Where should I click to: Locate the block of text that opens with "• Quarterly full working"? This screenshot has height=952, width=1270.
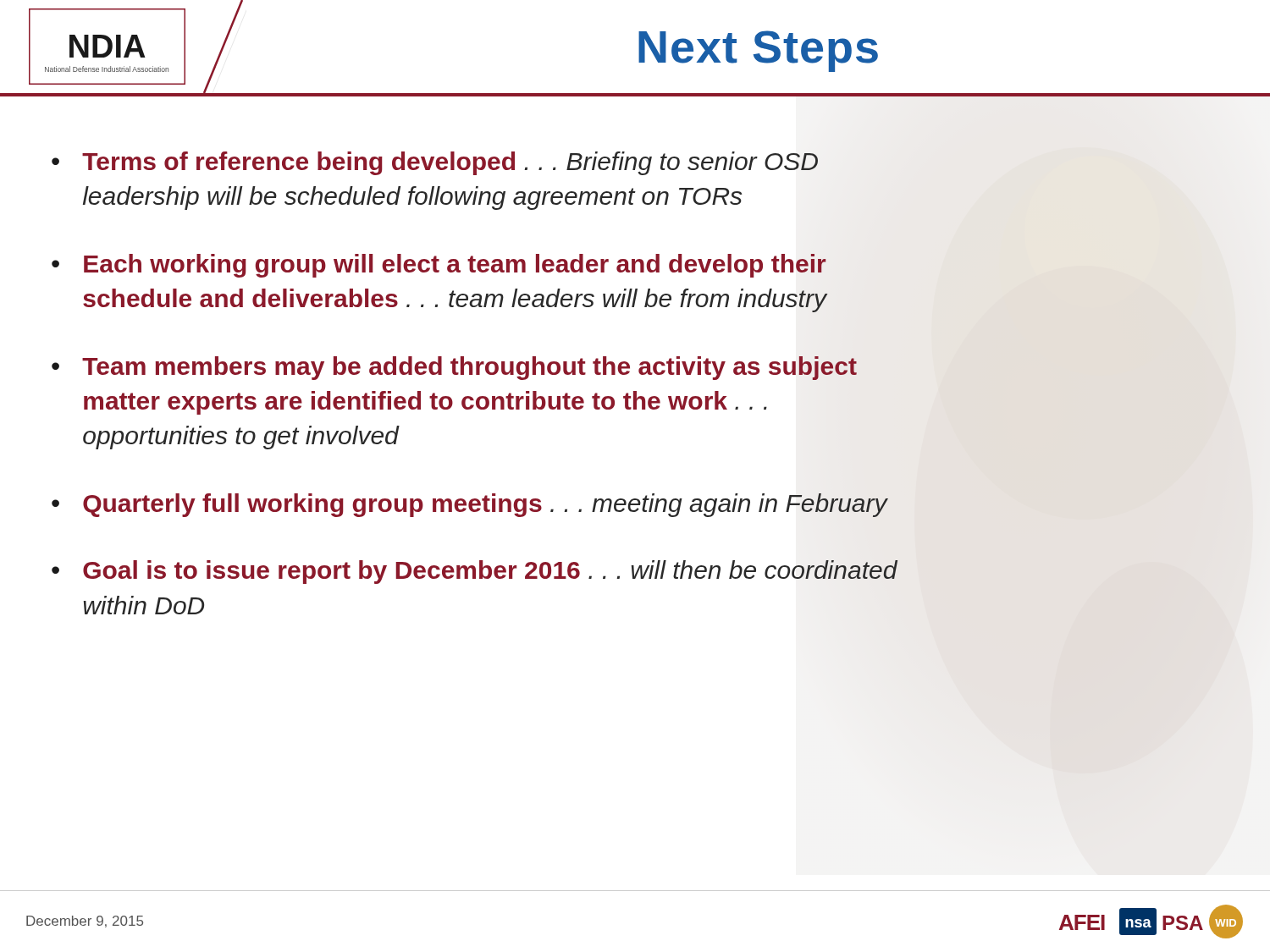pyautogui.click(x=469, y=503)
